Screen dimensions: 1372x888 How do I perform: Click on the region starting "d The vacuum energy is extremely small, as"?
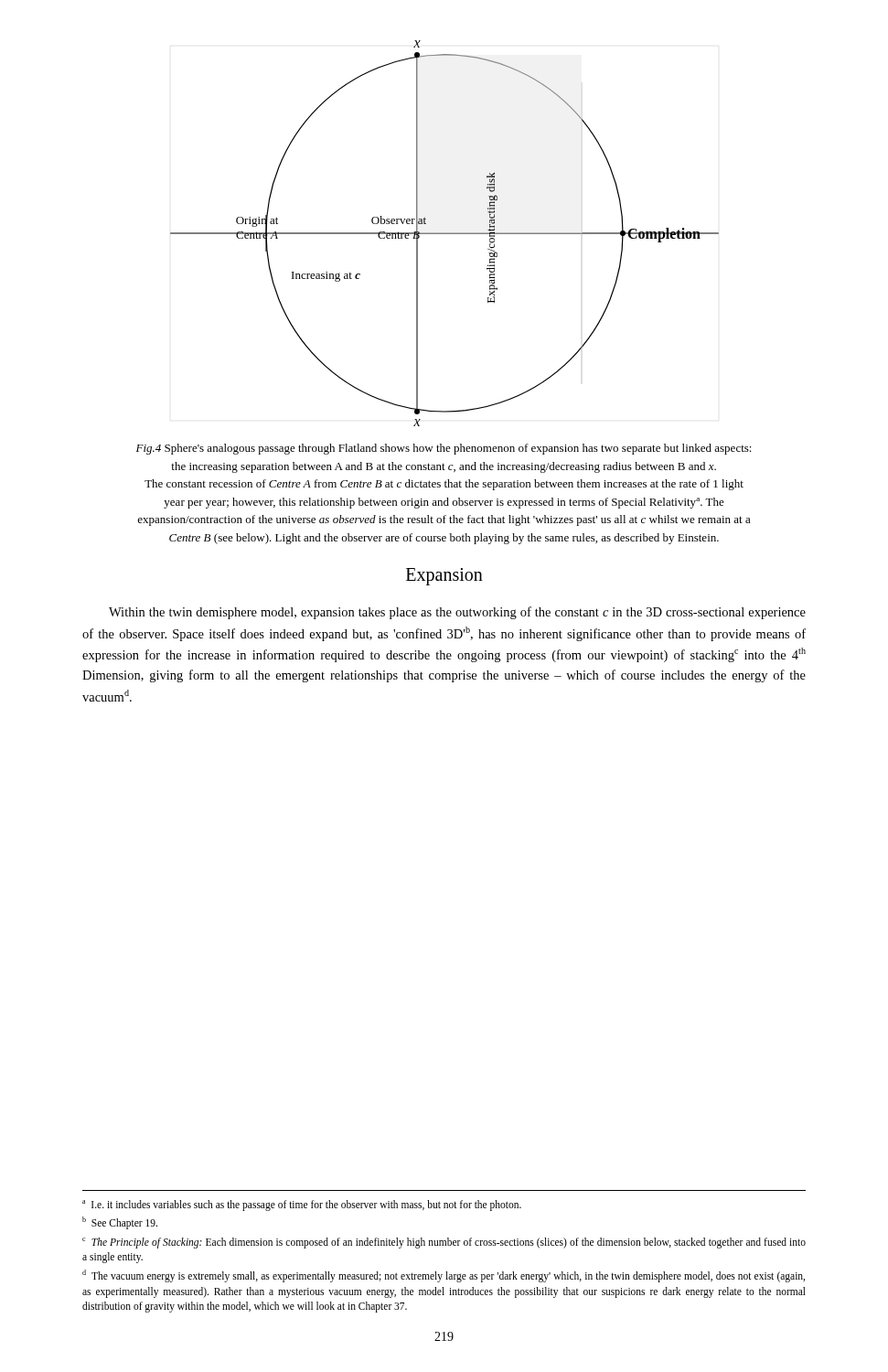click(x=444, y=1290)
